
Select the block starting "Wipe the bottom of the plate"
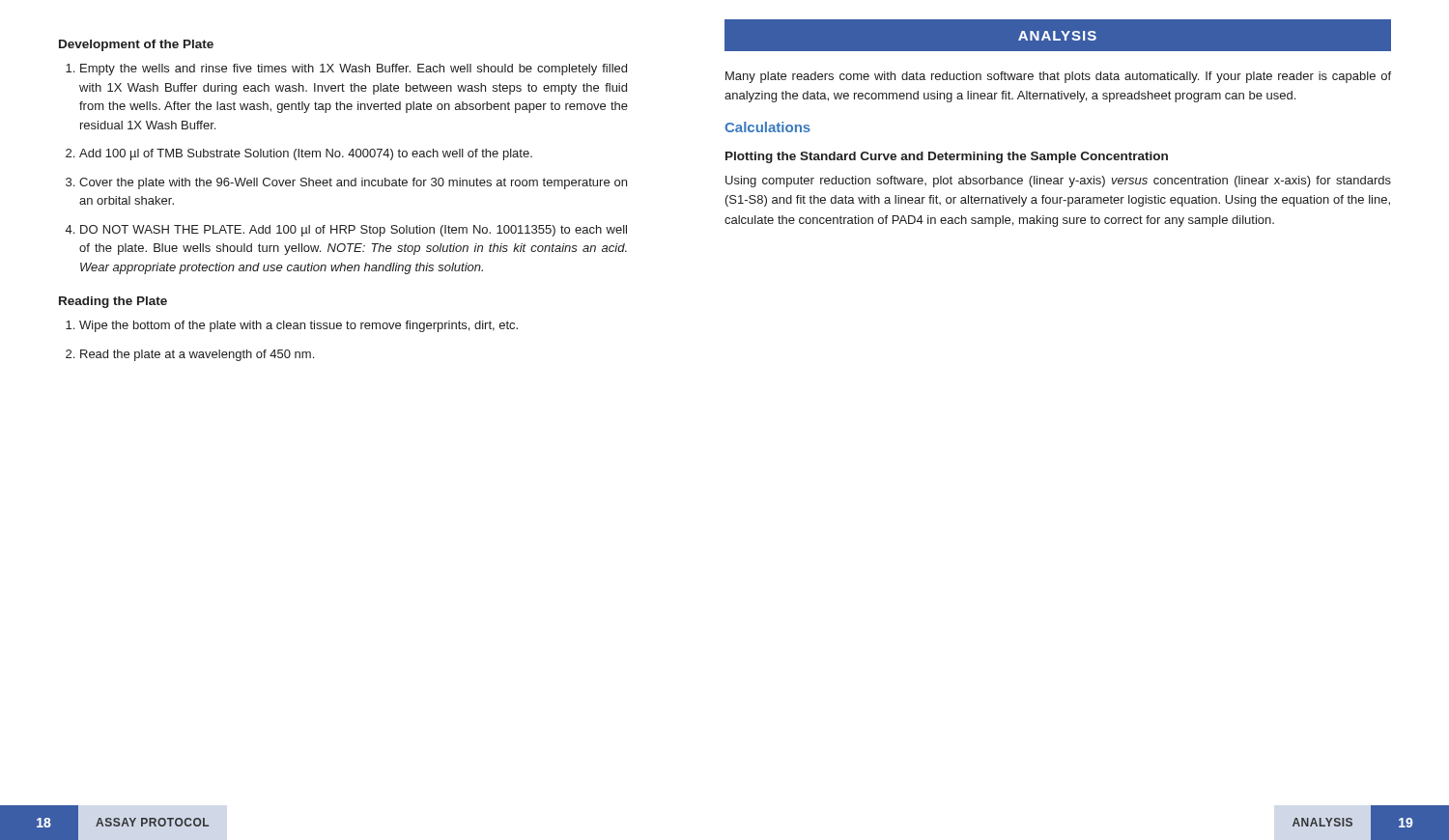[x=354, y=325]
